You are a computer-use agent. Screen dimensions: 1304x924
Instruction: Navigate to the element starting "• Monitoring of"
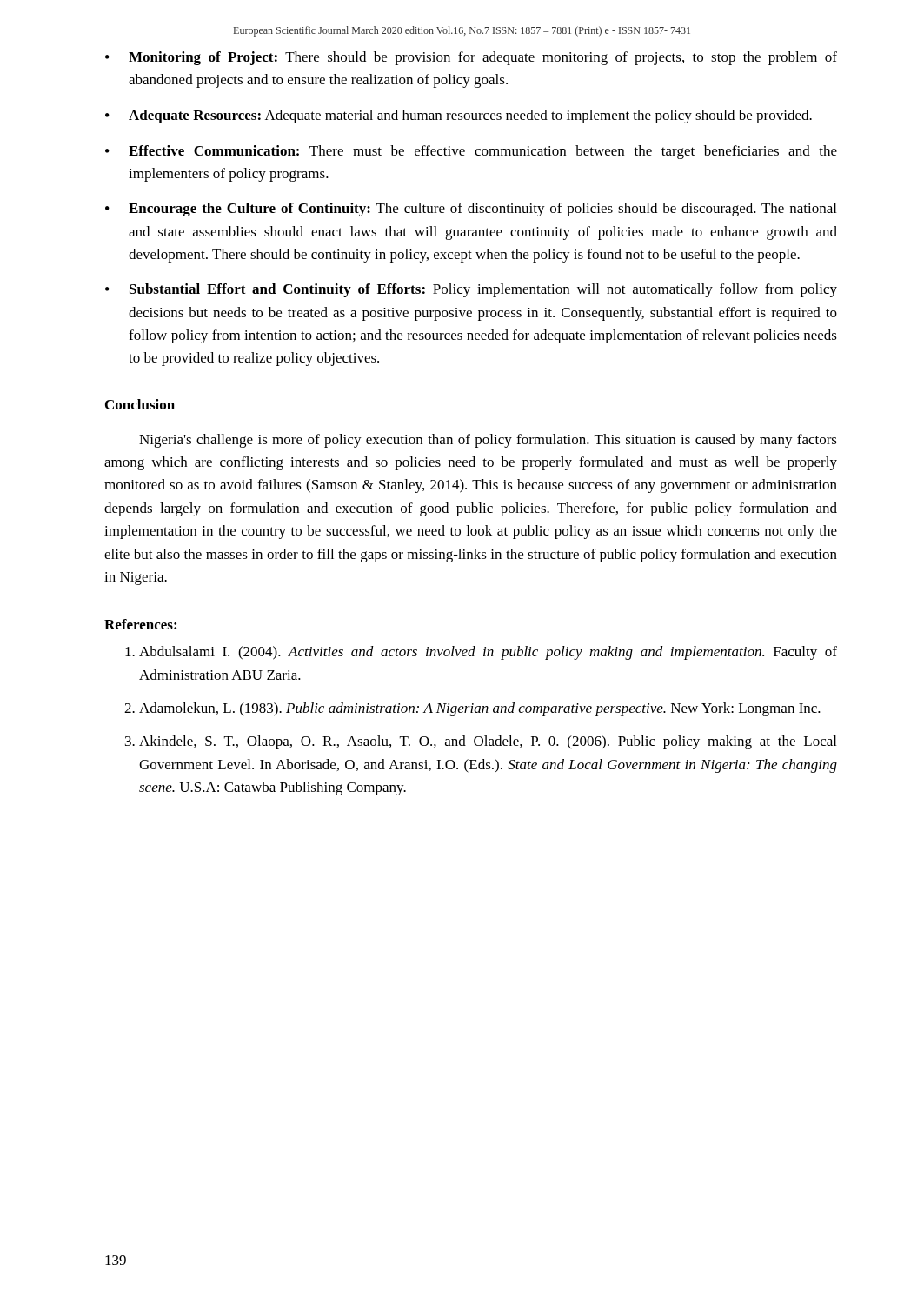tap(471, 69)
